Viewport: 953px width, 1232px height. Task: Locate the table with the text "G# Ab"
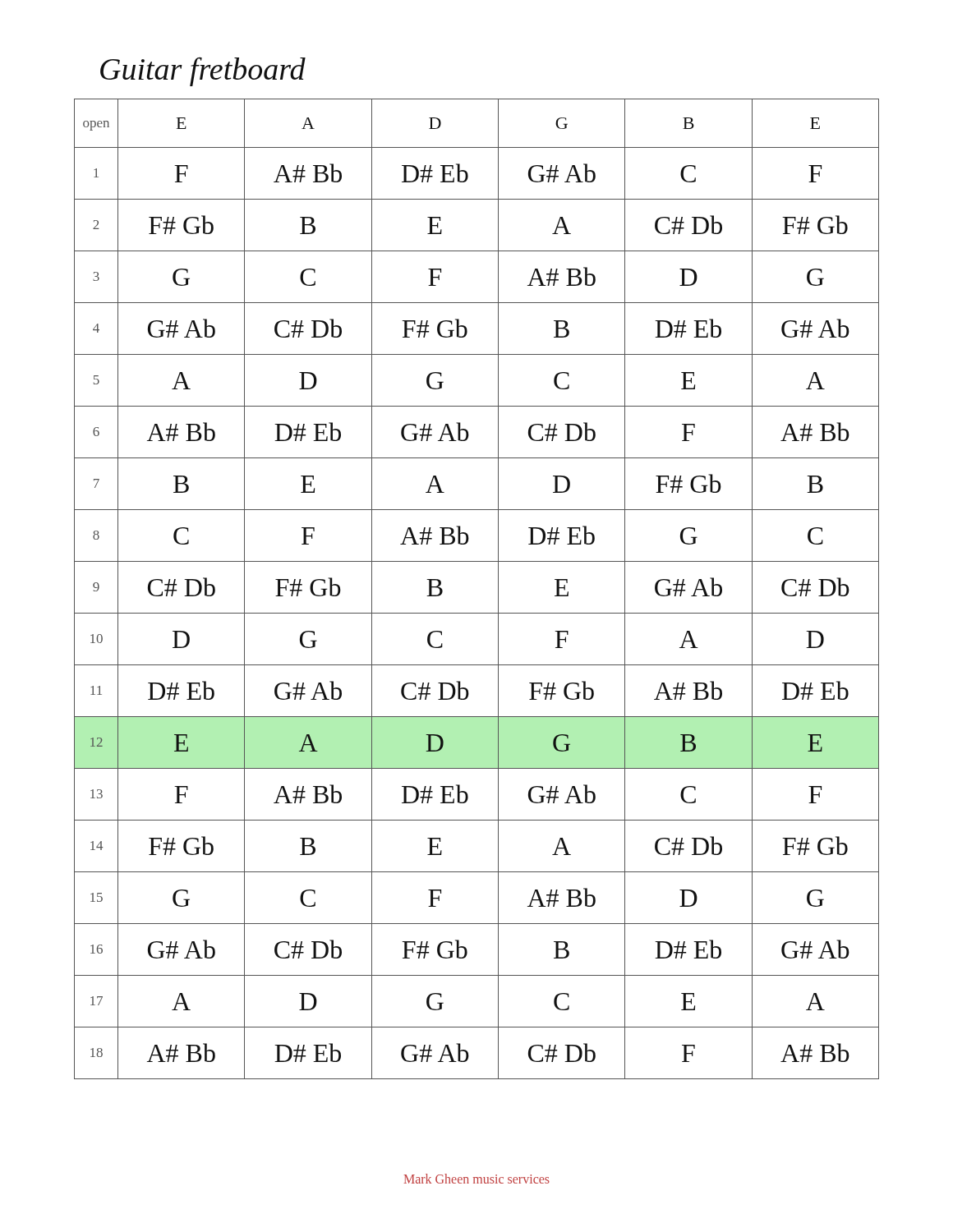click(476, 589)
